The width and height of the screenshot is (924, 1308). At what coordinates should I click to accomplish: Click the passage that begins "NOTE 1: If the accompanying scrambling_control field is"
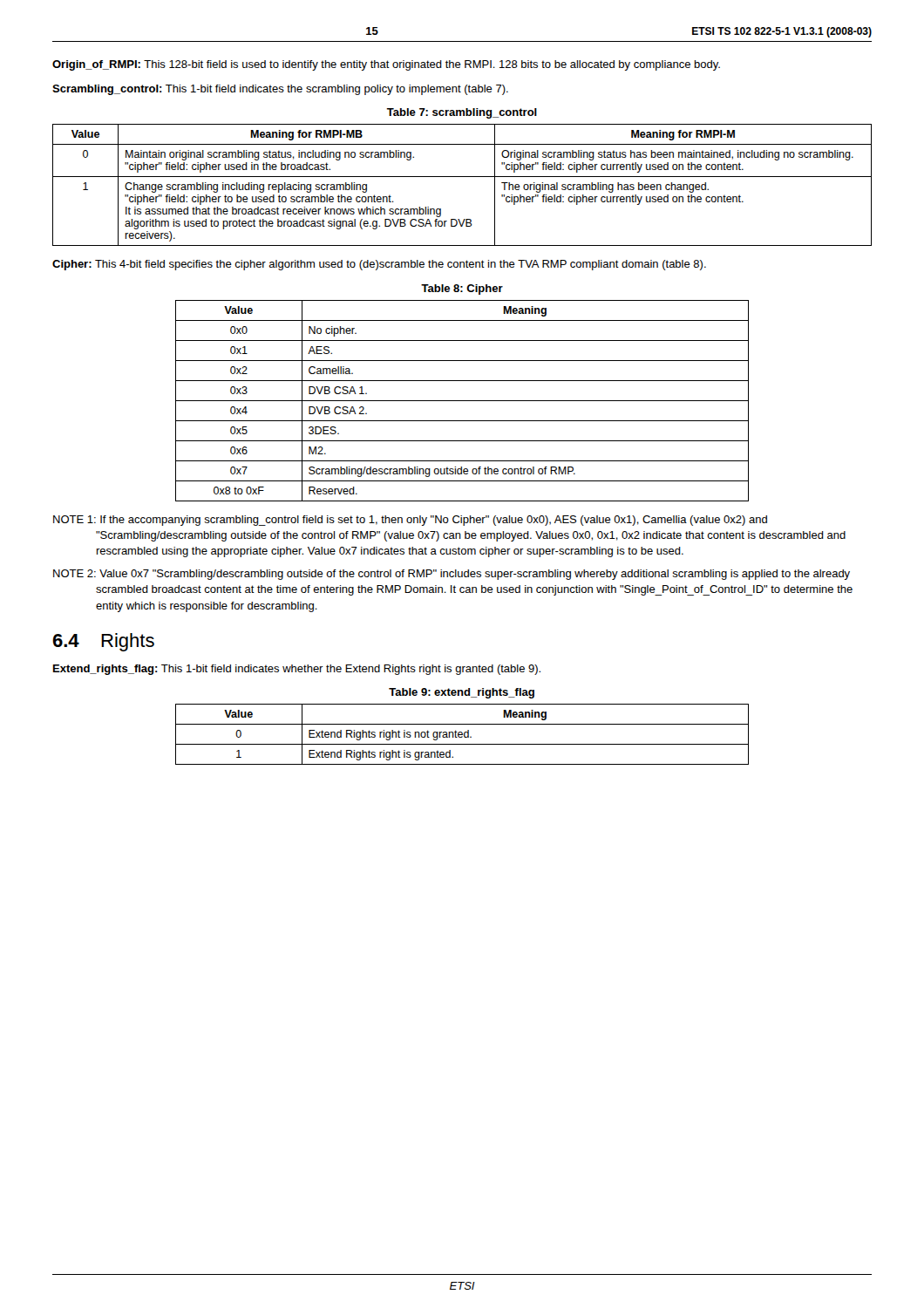pos(449,535)
